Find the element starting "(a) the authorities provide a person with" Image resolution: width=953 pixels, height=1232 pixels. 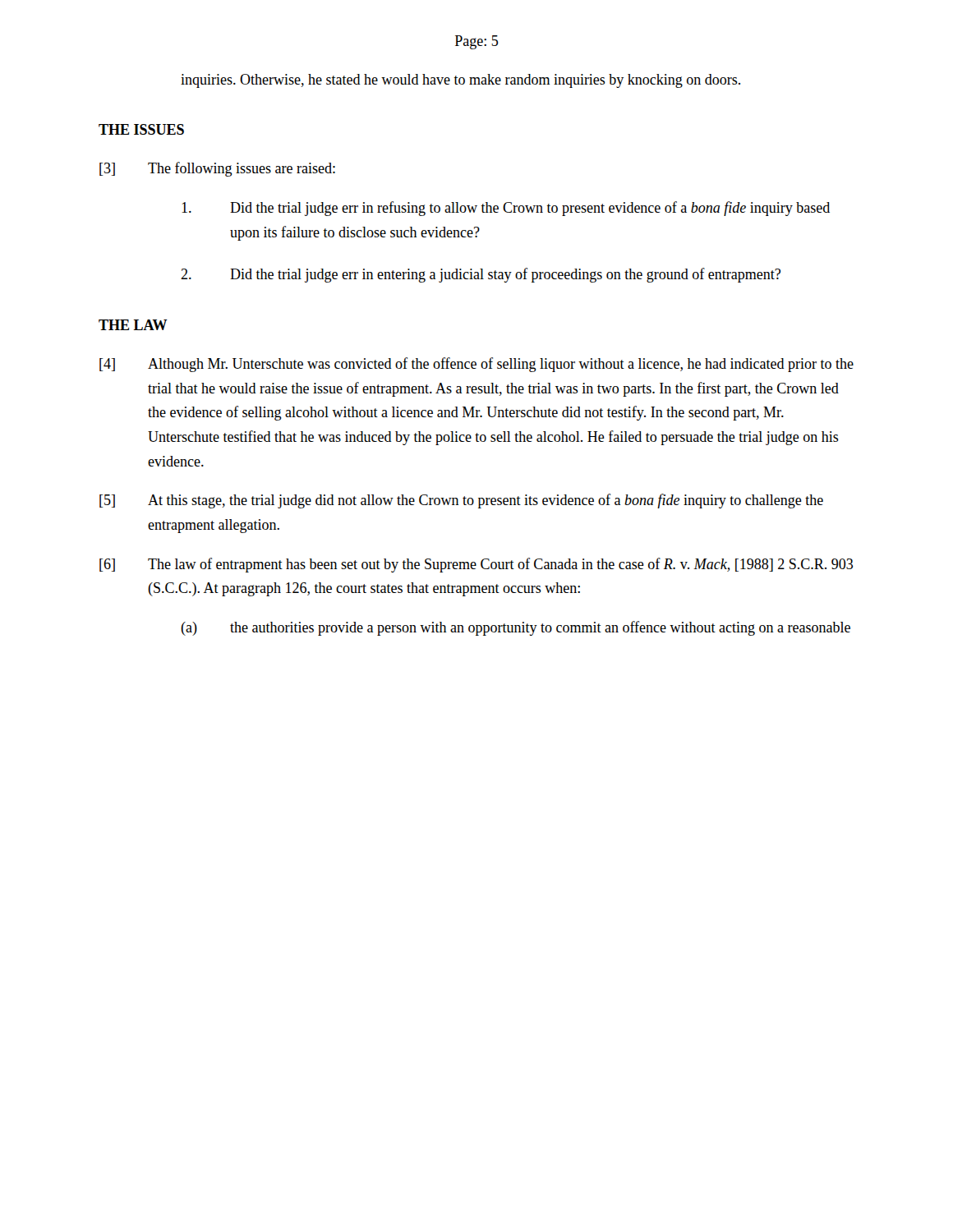(x=518, y=628)
